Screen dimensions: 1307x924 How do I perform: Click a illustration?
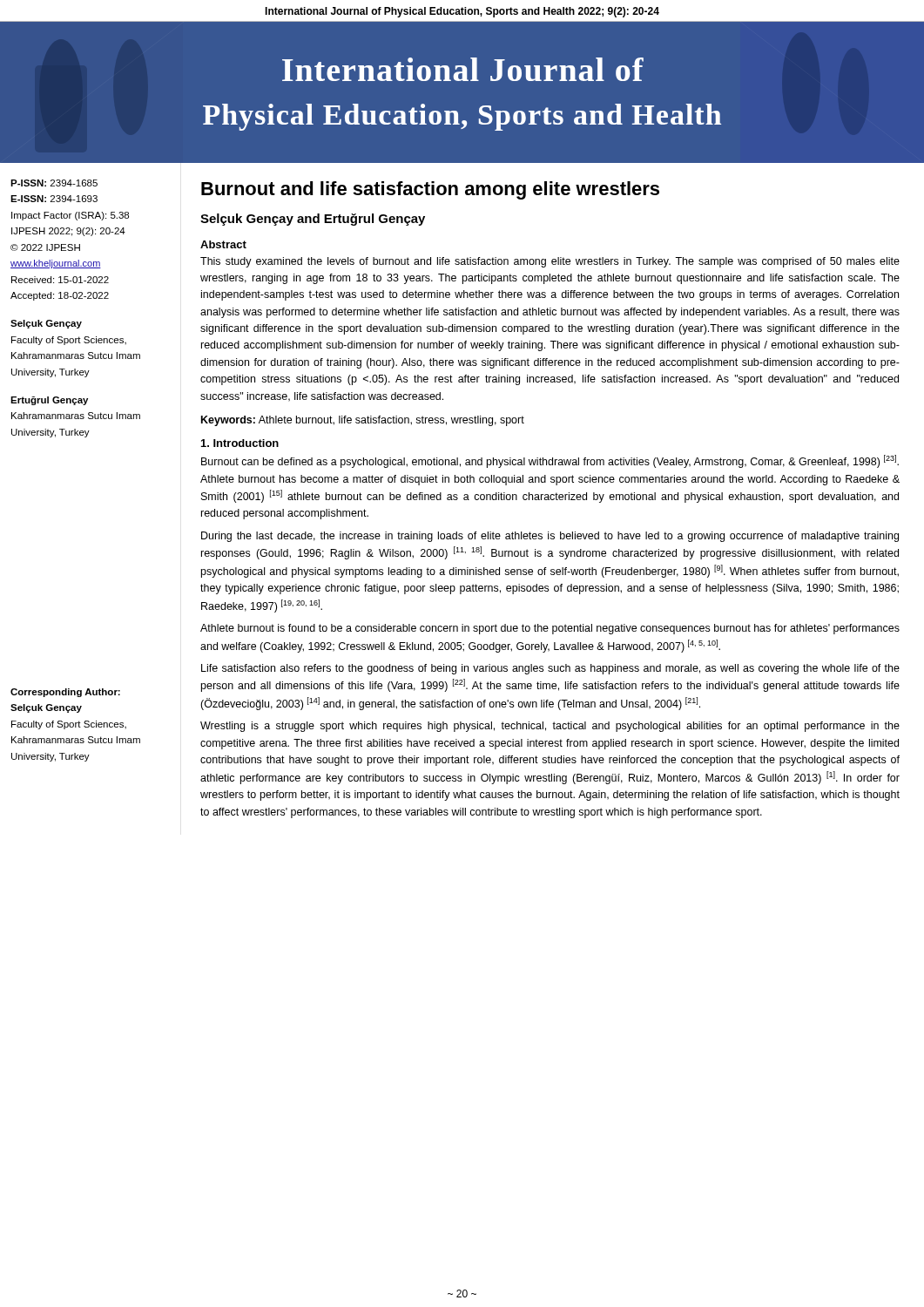[x=462, y=92]
